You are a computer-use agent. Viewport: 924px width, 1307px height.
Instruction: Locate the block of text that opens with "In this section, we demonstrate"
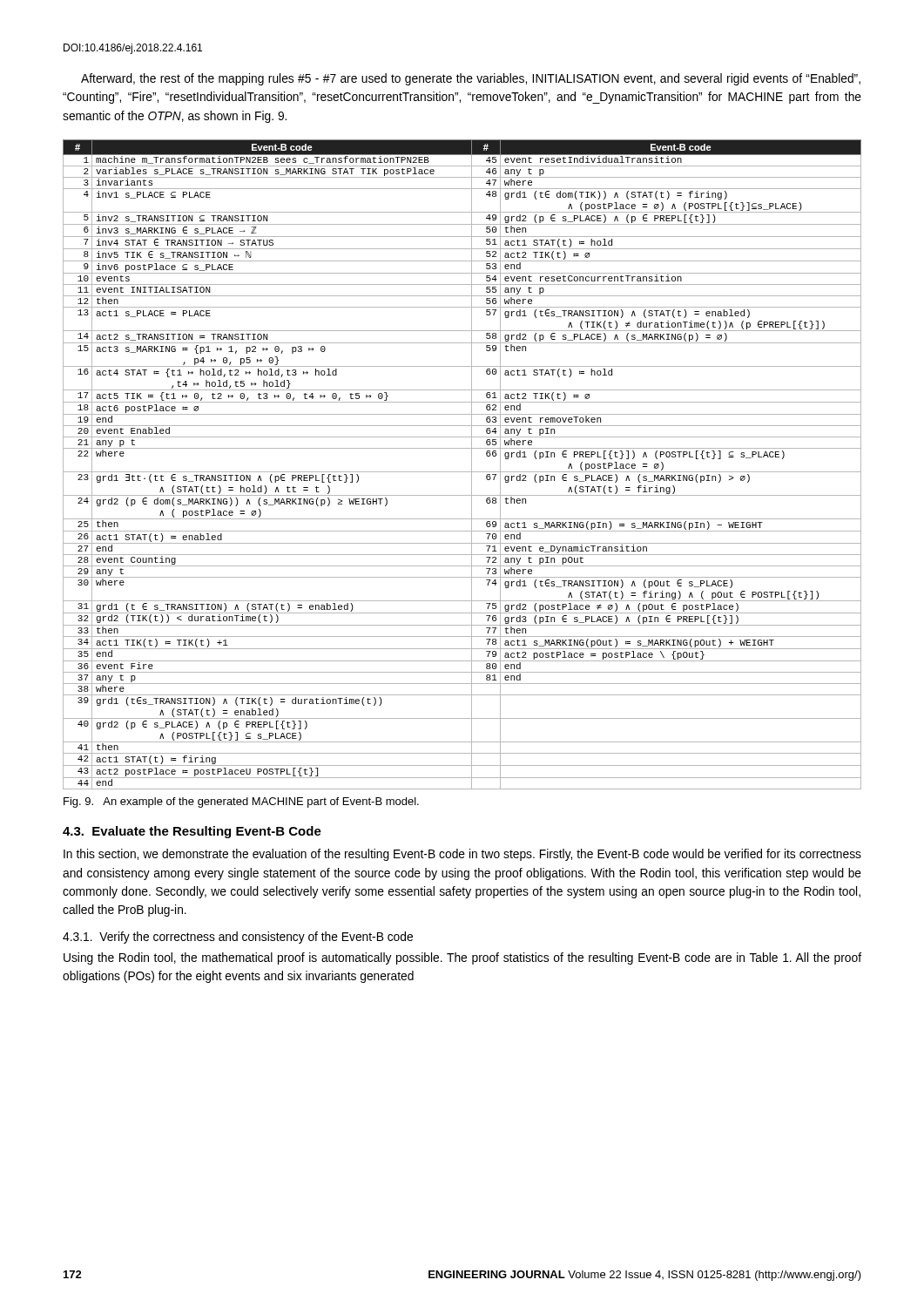click(x=462, y=882)
